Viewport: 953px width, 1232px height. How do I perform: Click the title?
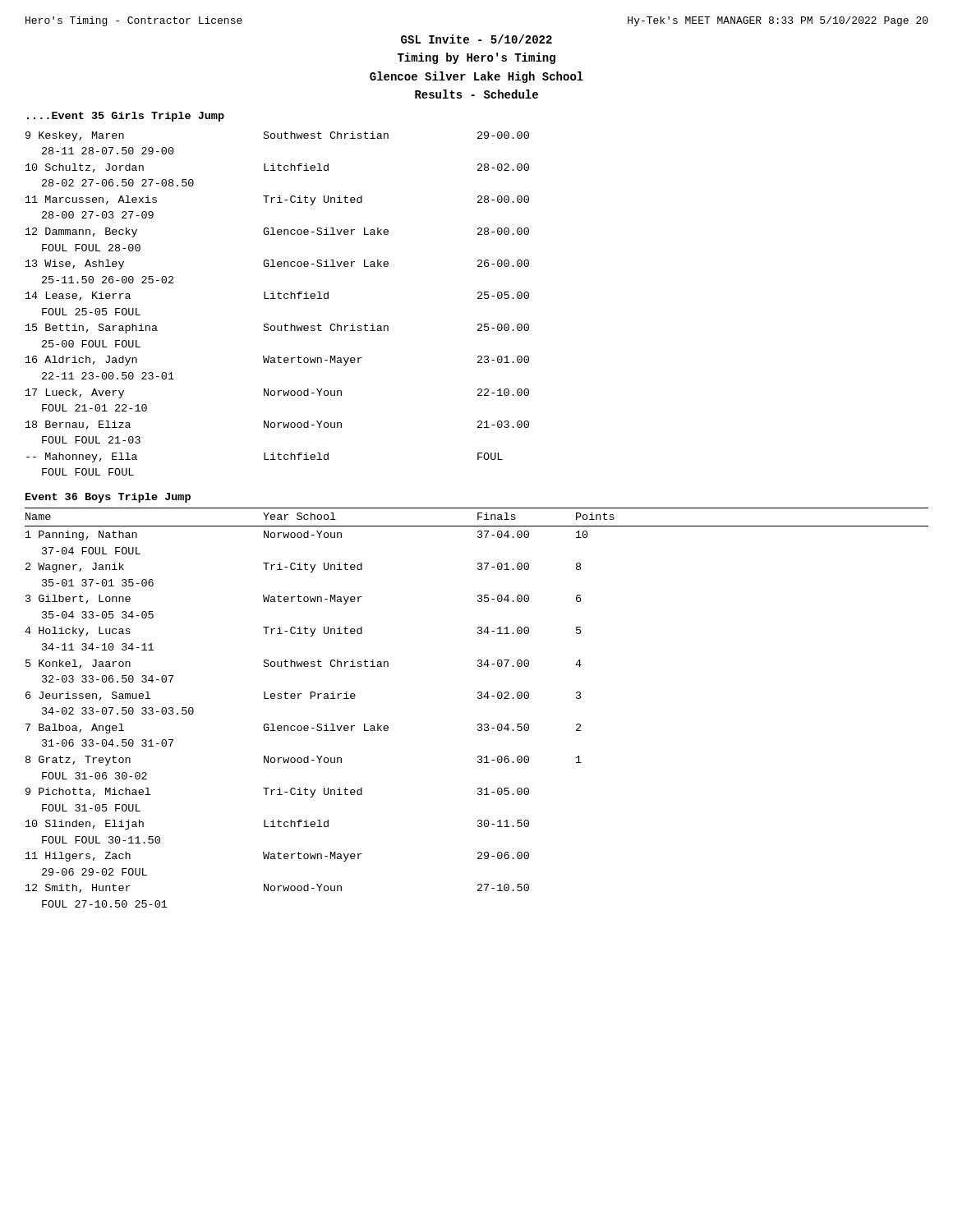476,68
